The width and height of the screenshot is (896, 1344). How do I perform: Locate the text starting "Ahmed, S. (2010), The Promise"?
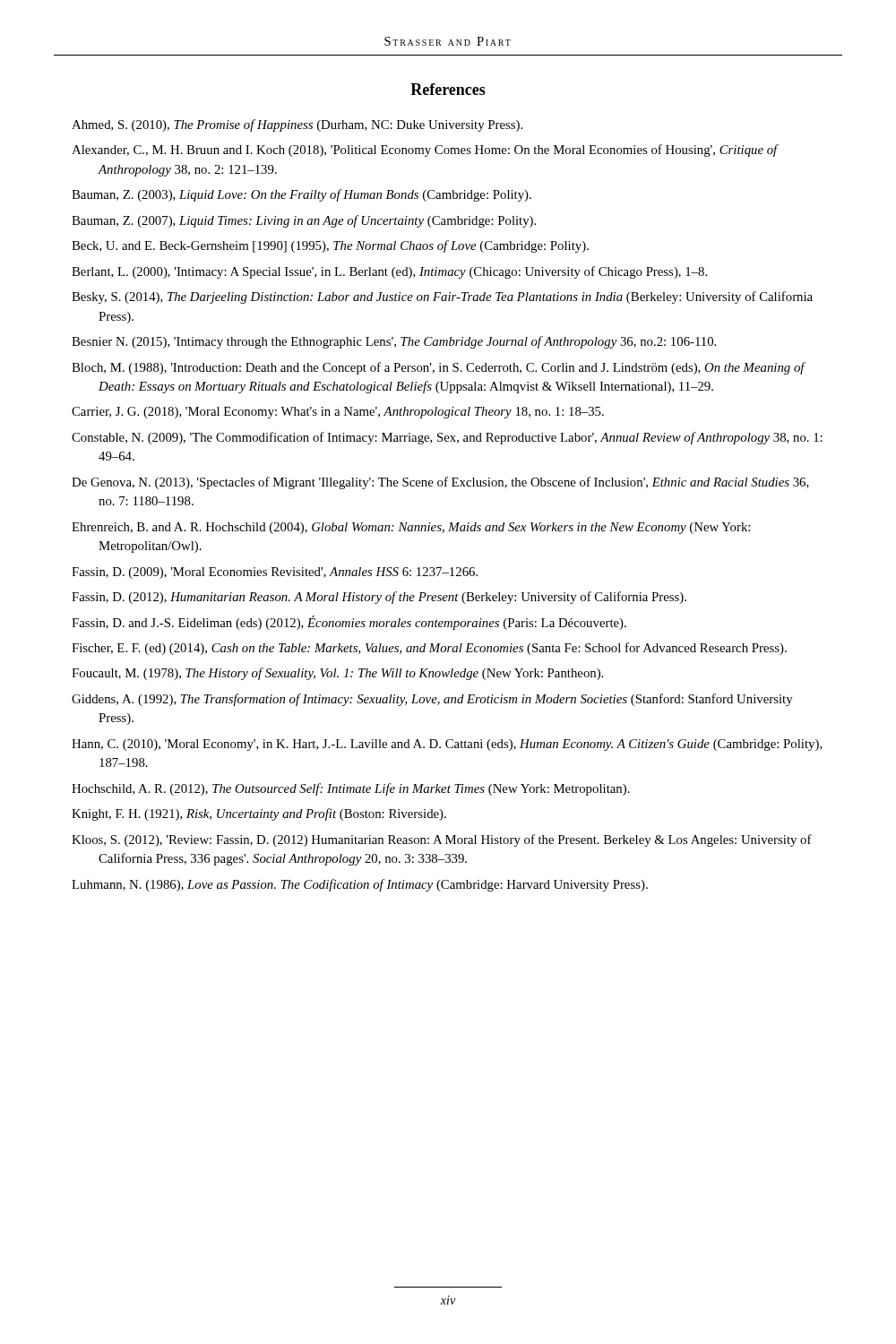(x=298, y=125)
